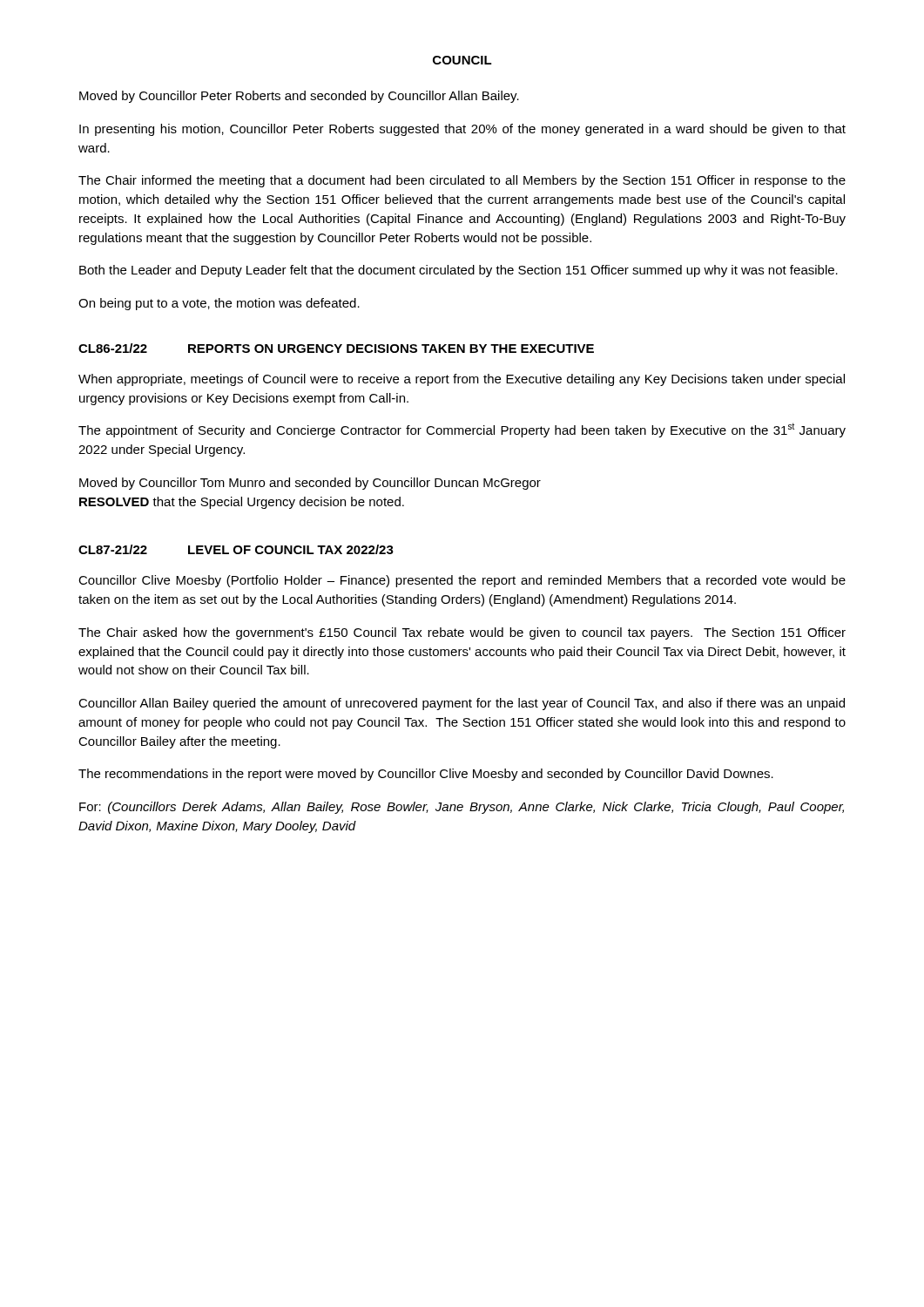Screen dimensions: 1307x924
Task: Select the title
Action: point(462,60)
